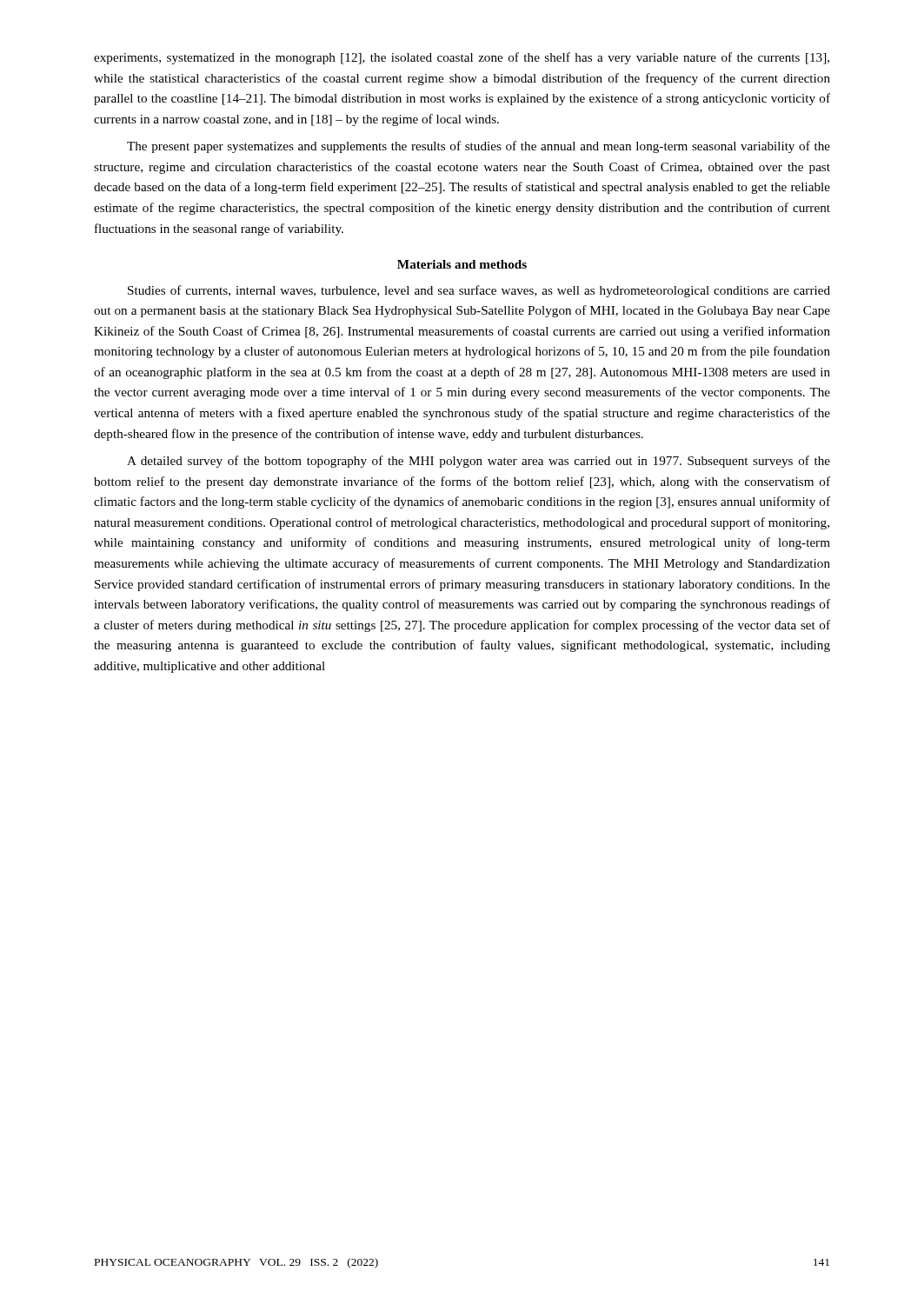Locate the block of text that opens with "Studies of currents, internal waves,"
The width and height of the screenshot is (924, 1304).
462,362
